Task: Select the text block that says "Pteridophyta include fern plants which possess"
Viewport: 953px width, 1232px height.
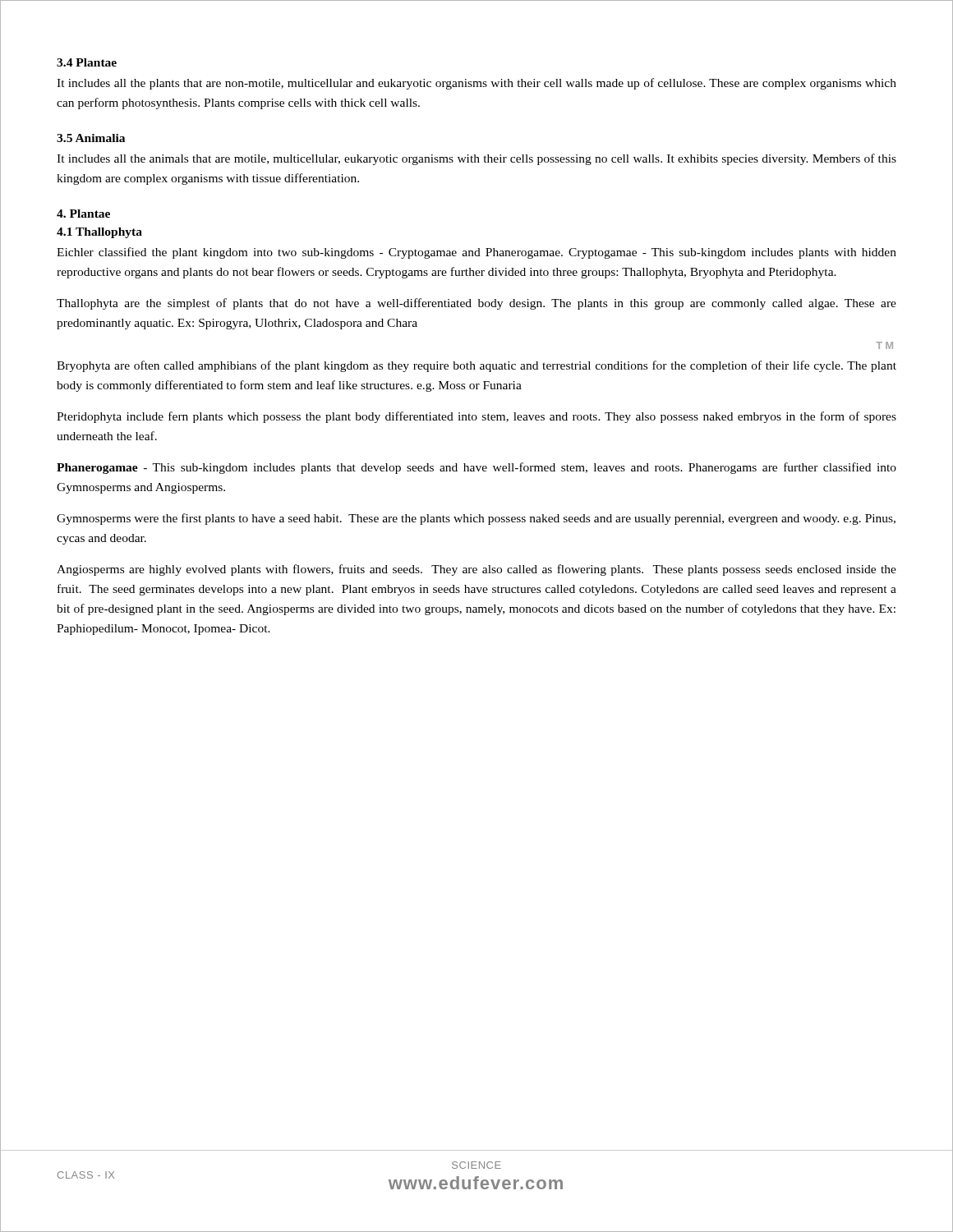Action: [x=476, y=426]
